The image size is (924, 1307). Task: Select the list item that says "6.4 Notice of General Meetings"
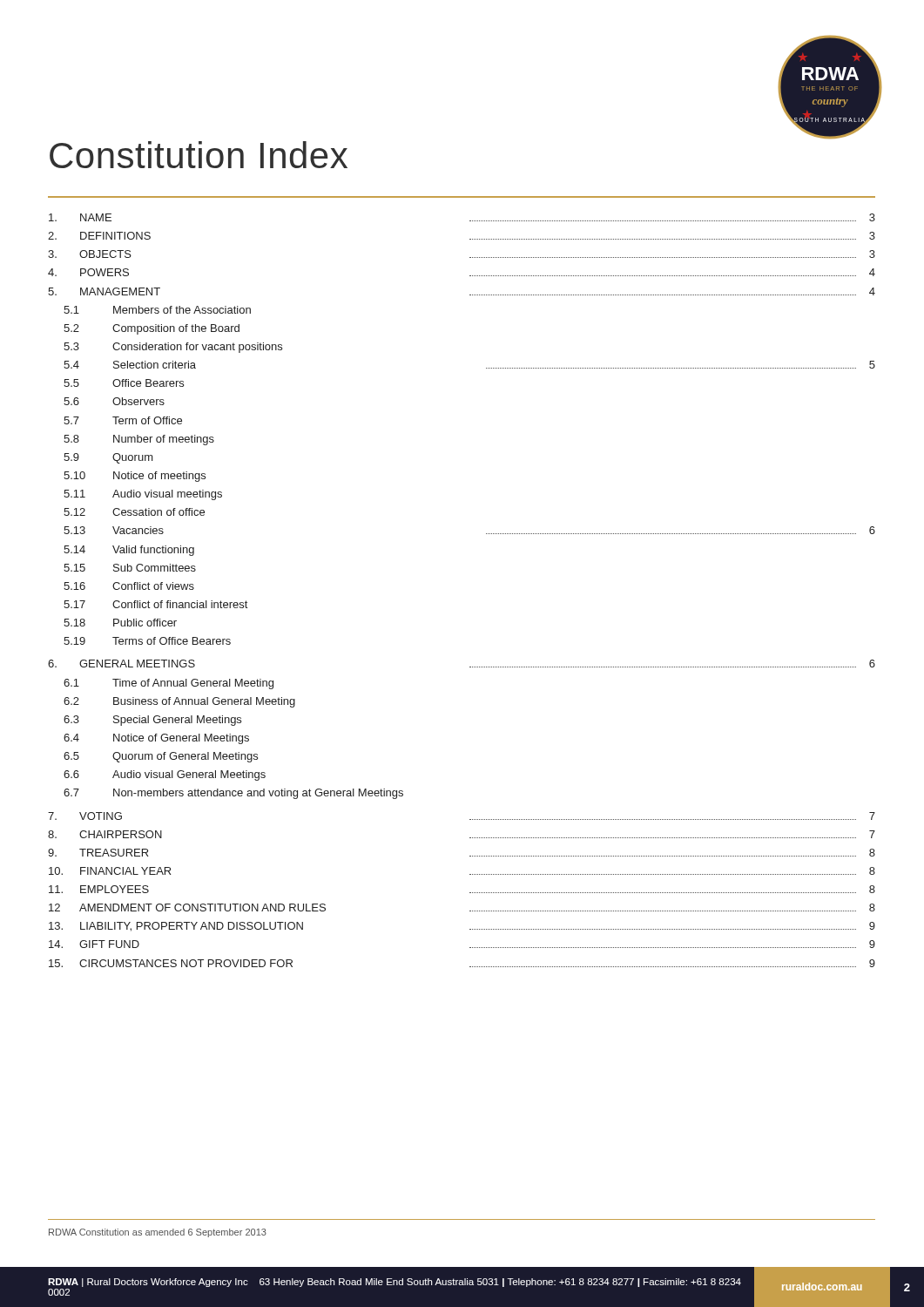[x=156, y=739]
